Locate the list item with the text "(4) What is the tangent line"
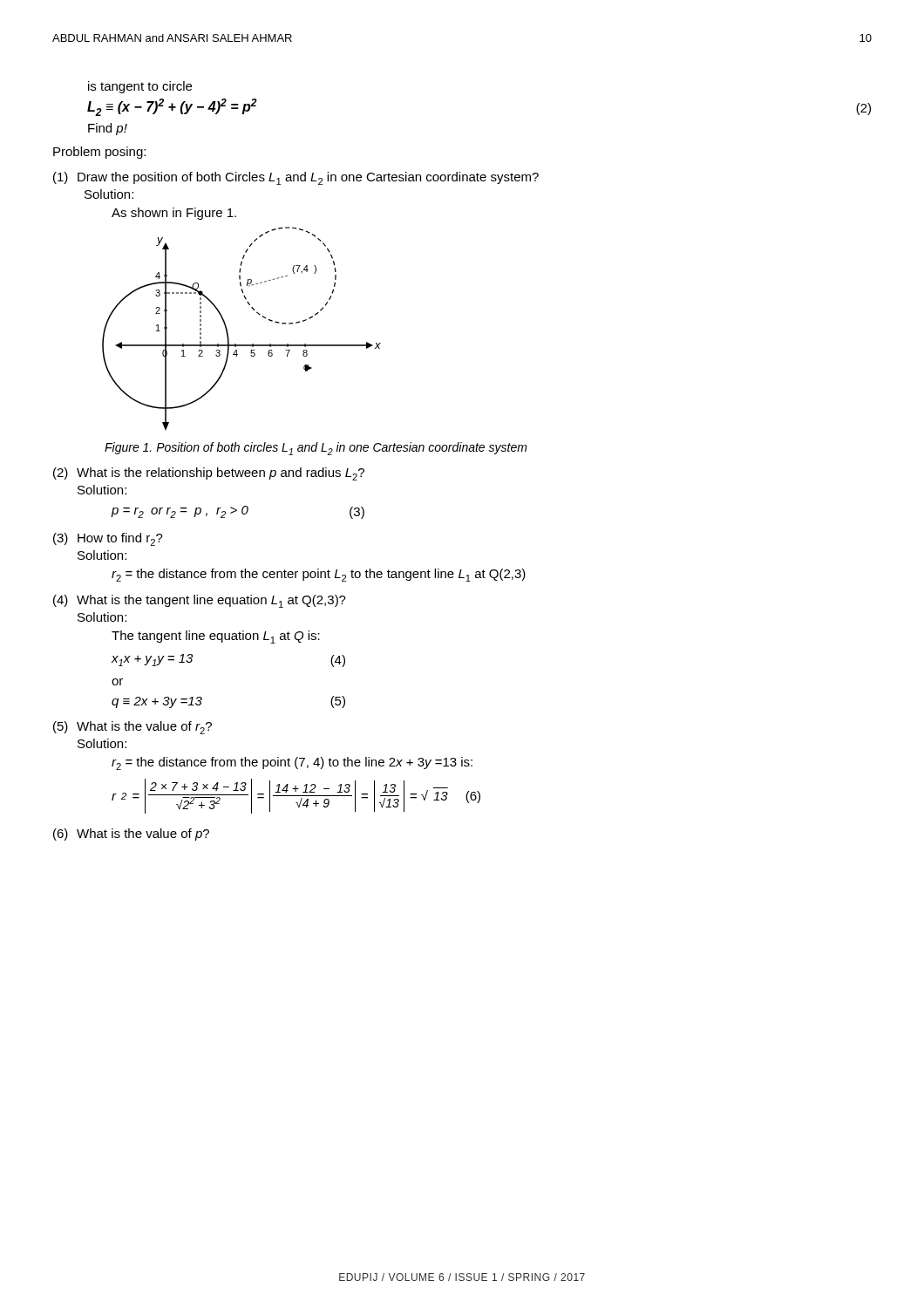Screen dimensions: 1308x924 click(199, 651)
